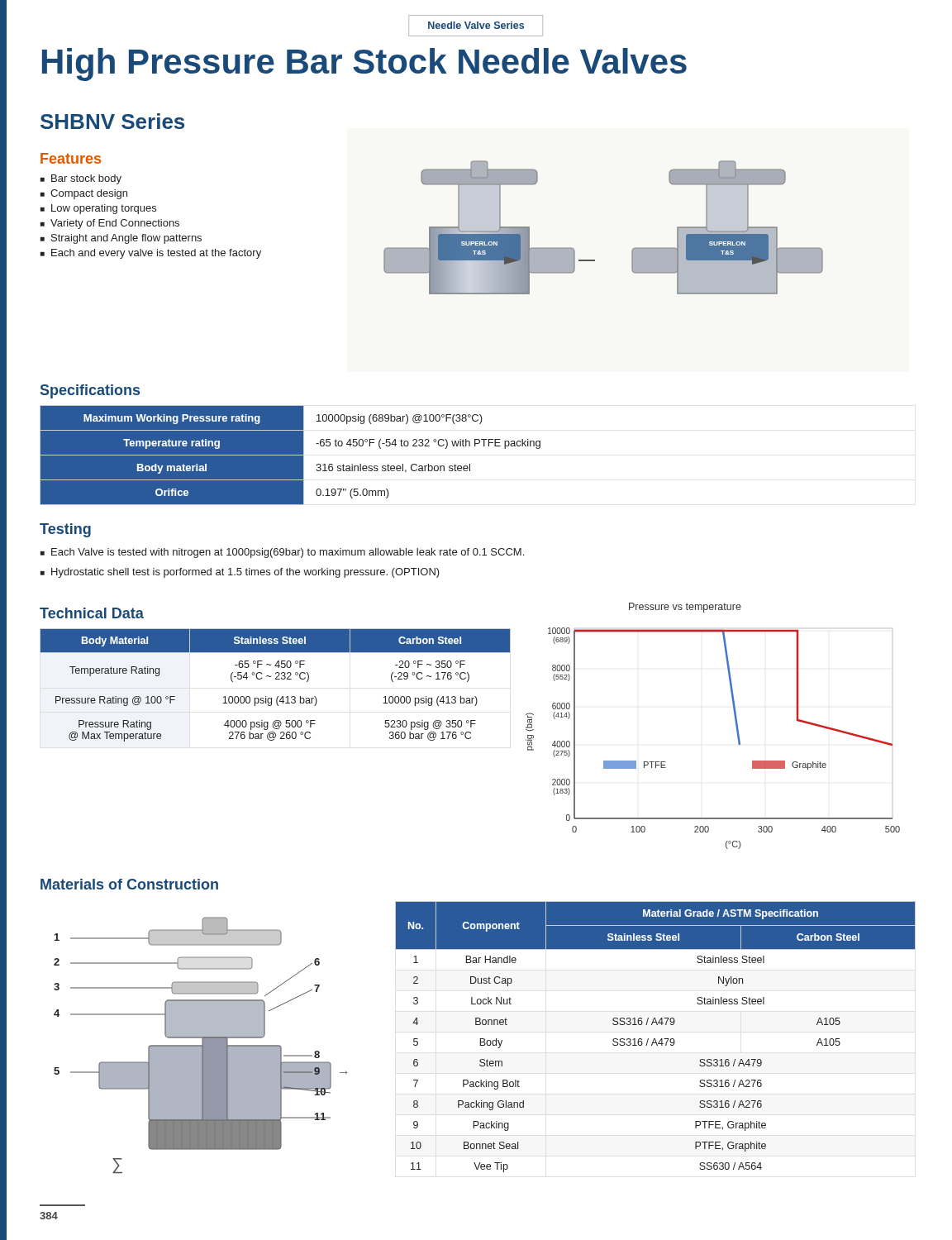The image size is (952, 1240).
Task: Click on the engineering diagram
Action: [x=202, y=1058]
